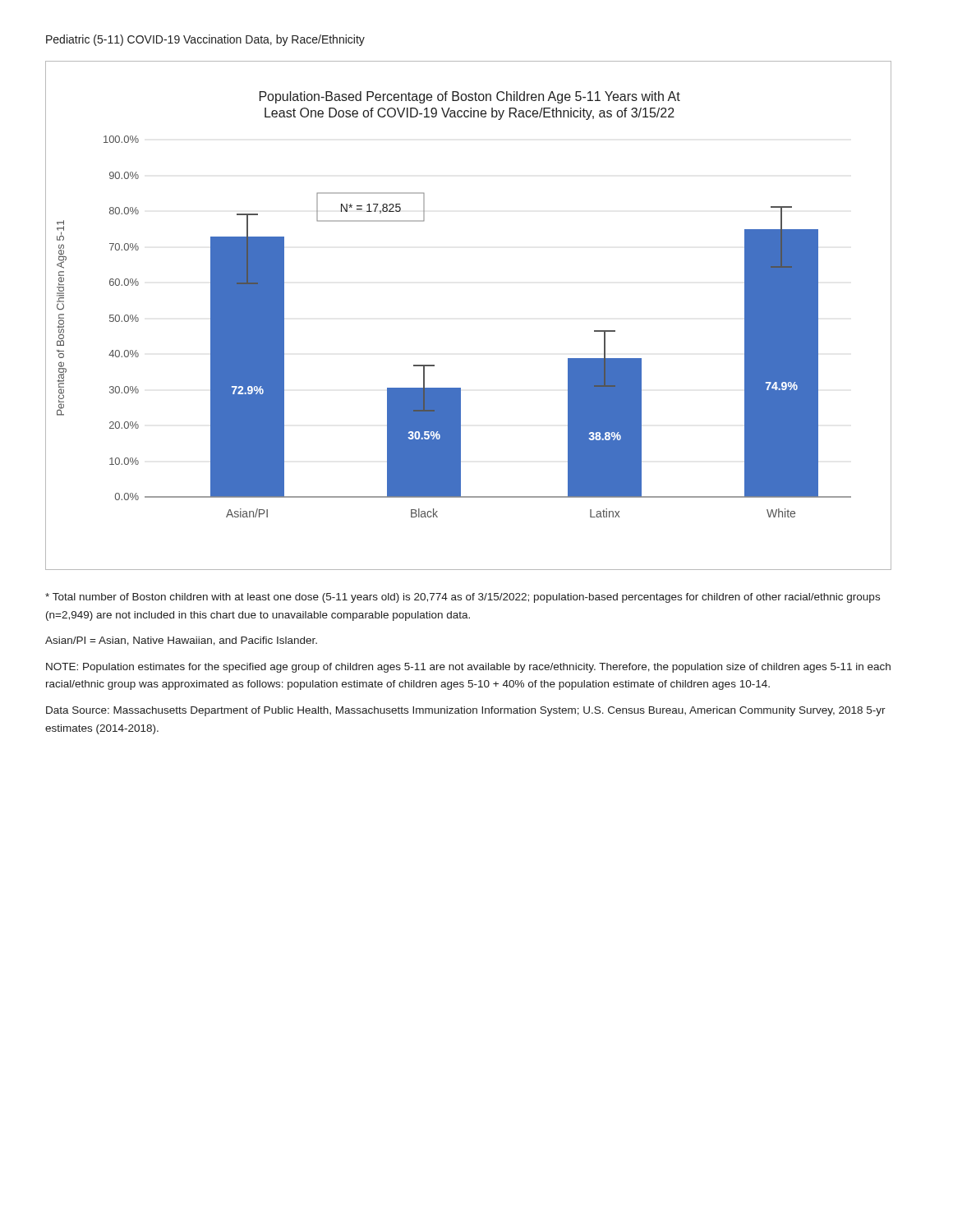The height and width of the screenshot is (1232, 953).
Task: Navigate to the region starting "Asian/PI = Asian, Native Hawaiian, and Pacific Islander."
Action: click(x=182, y=640)
